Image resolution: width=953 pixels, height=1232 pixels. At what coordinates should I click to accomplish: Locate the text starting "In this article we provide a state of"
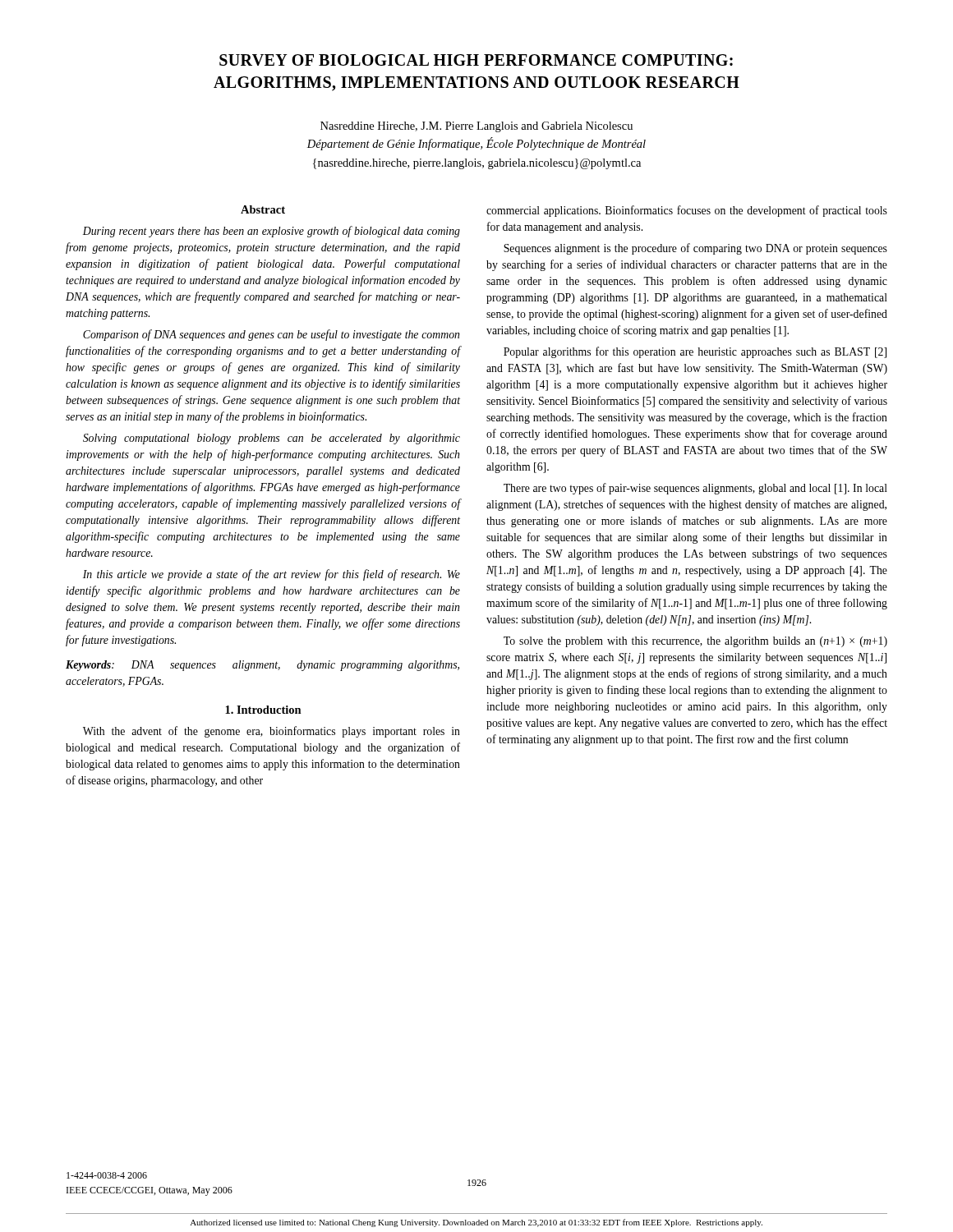pos(263,608)
